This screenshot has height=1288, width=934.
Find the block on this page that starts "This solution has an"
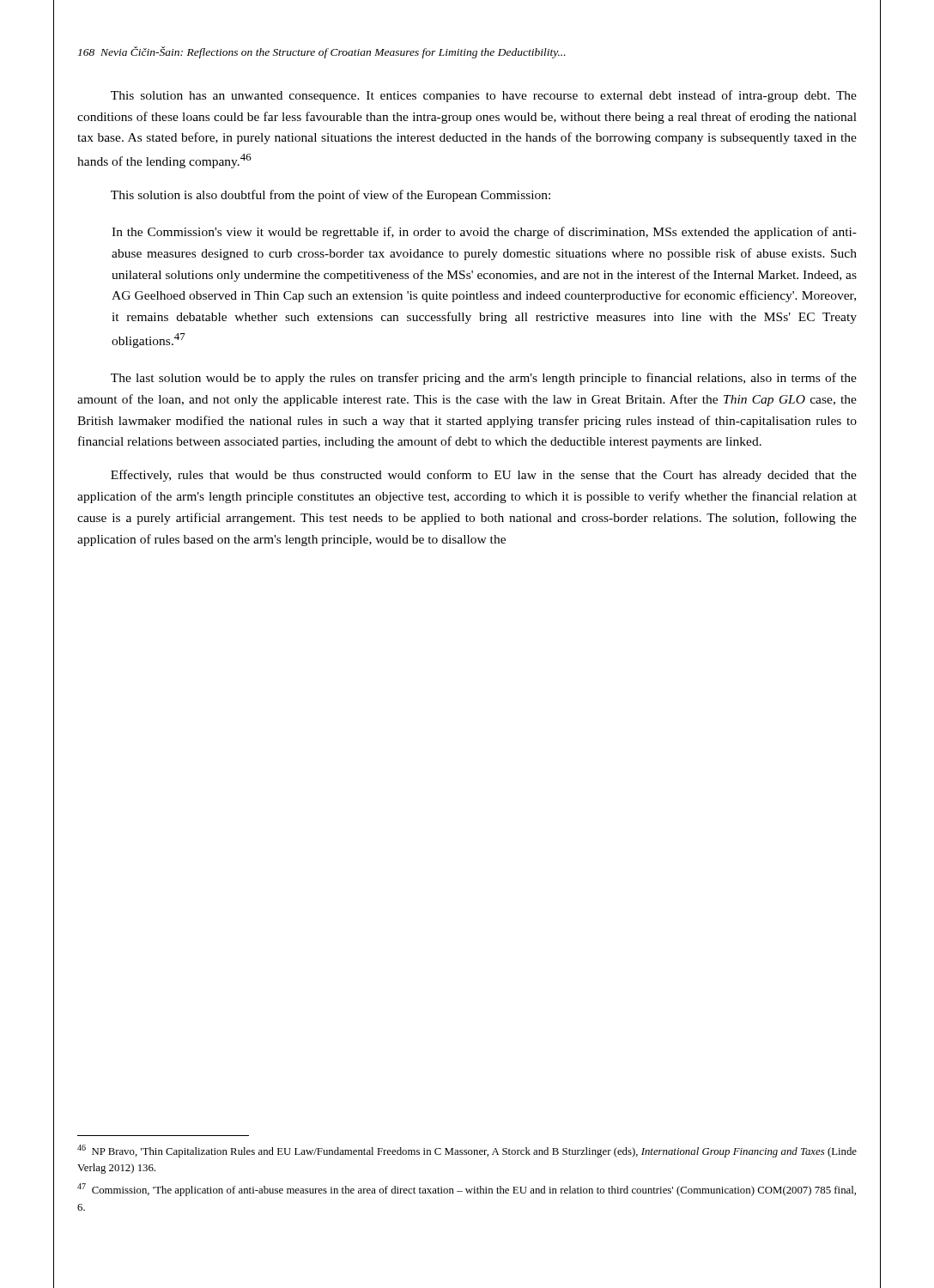pyautogui.click(x=467, y=129)
